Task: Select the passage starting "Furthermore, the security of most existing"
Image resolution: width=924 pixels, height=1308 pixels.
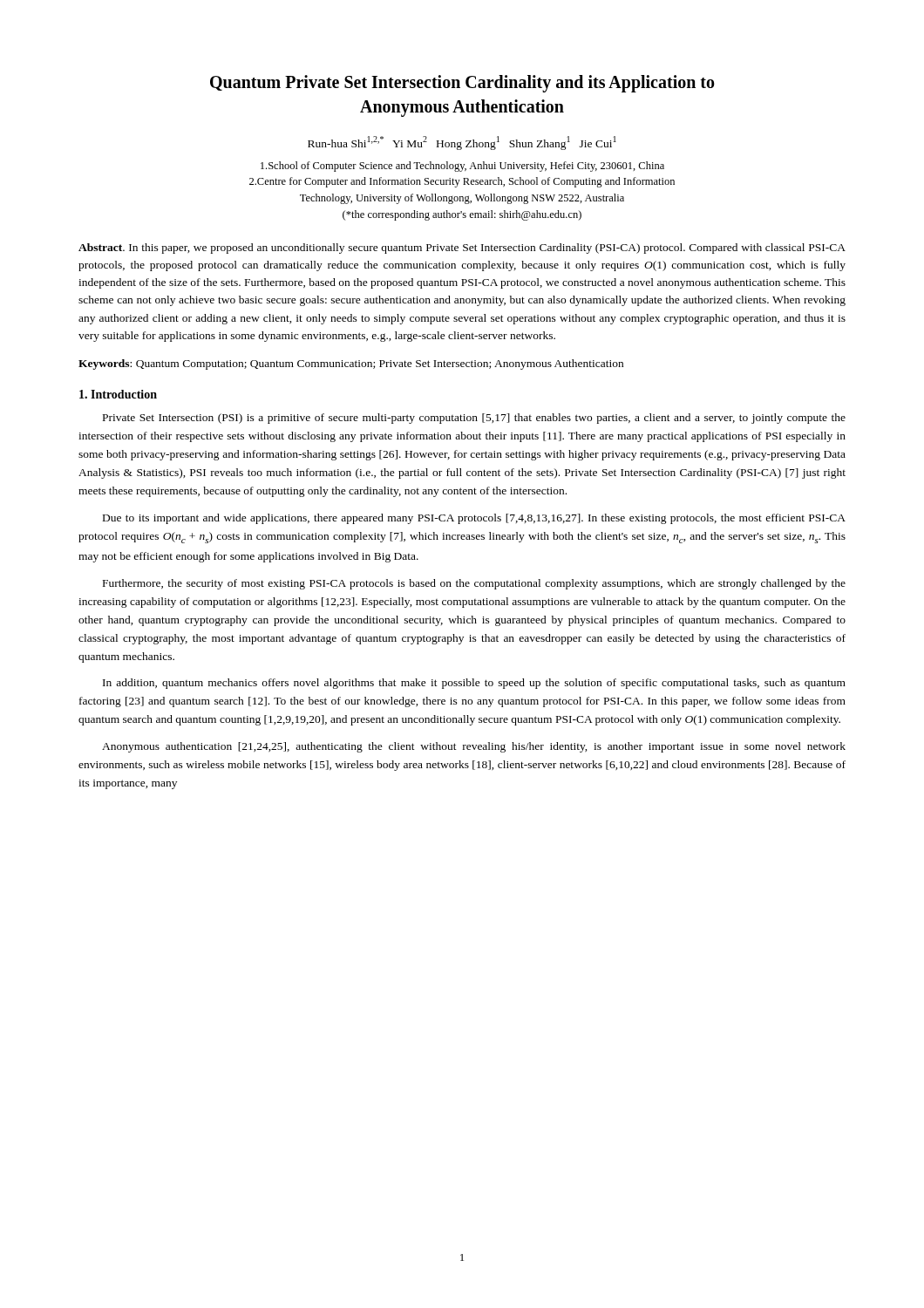Action: (462, 619)
